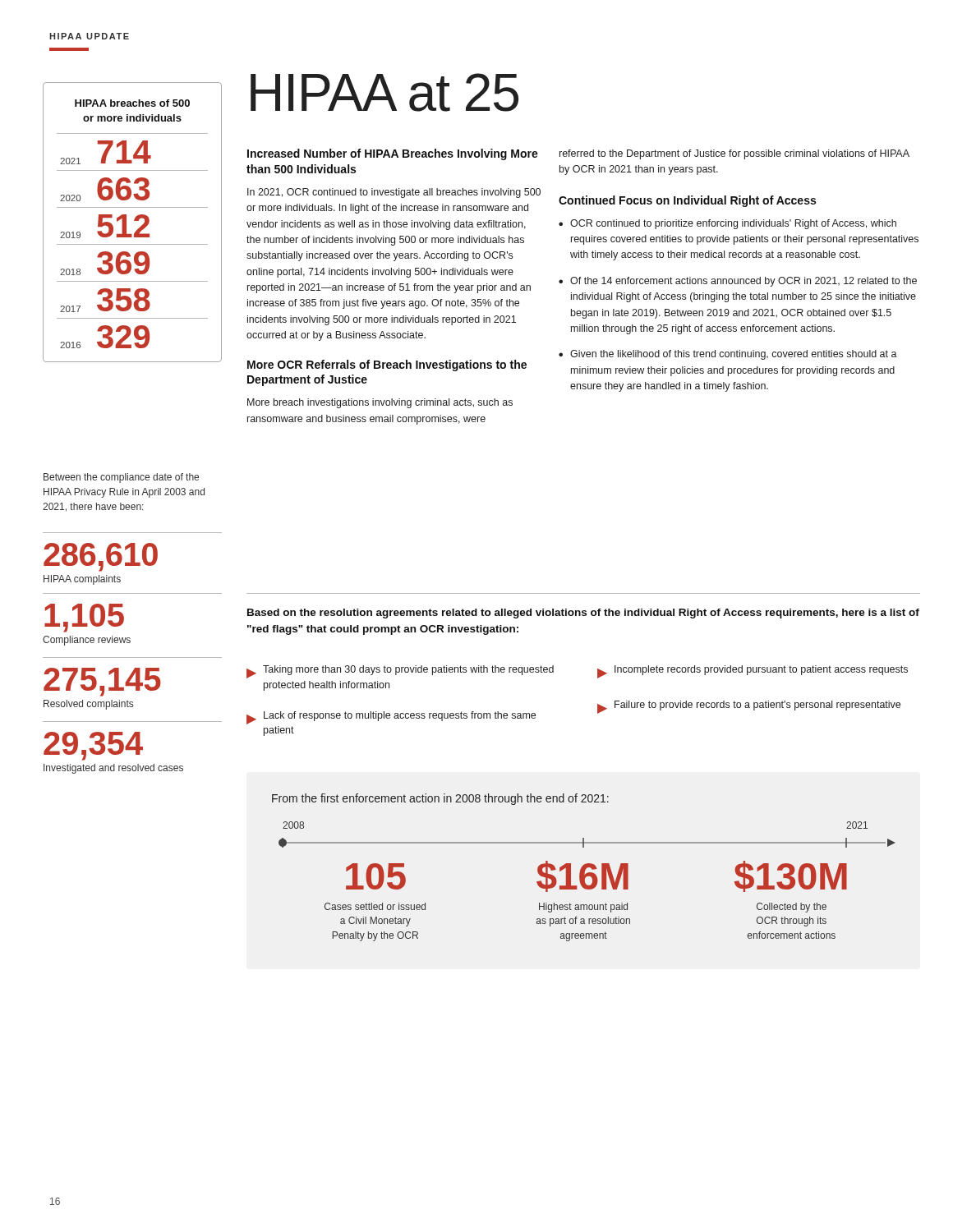Point to the element starting "In 2021, OCR continued"

pos(394,264)
